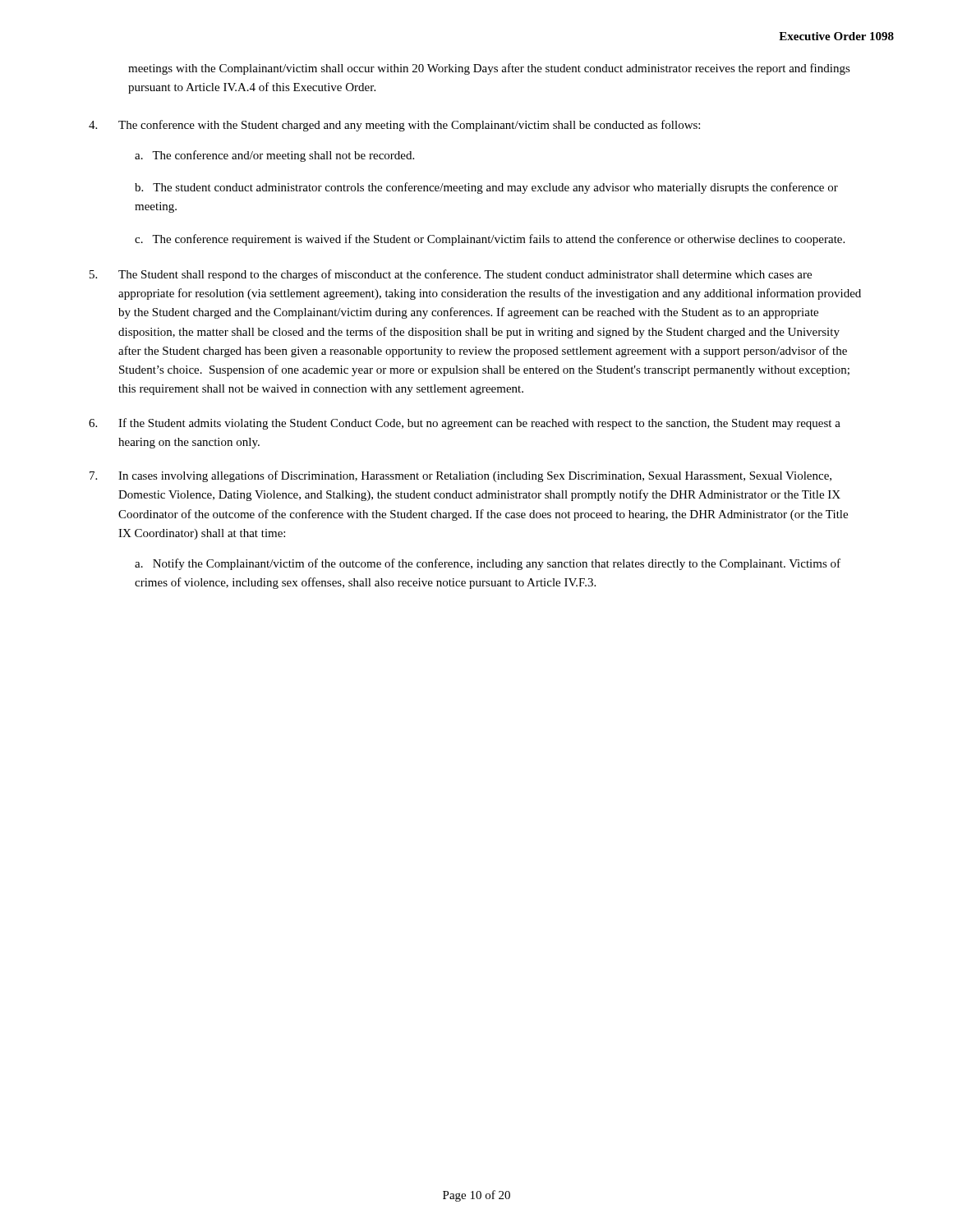Select the list item with the text "5. The Student shall"
Screen dimensions: 1232x953
point(476,332)
